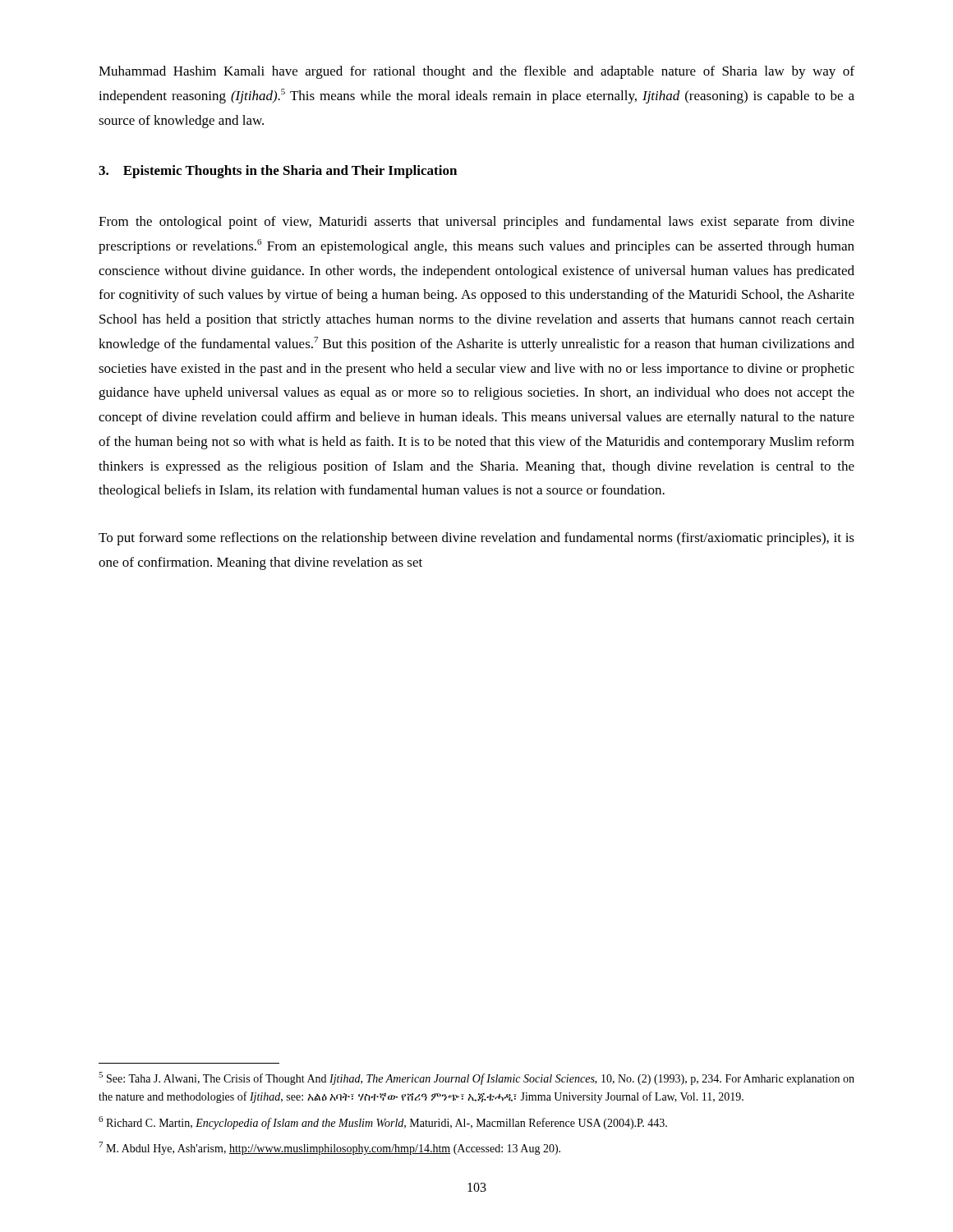Where is the passage that starts "From the ontological"?
Screen dimensions: 1232x953
pos(476,356)
